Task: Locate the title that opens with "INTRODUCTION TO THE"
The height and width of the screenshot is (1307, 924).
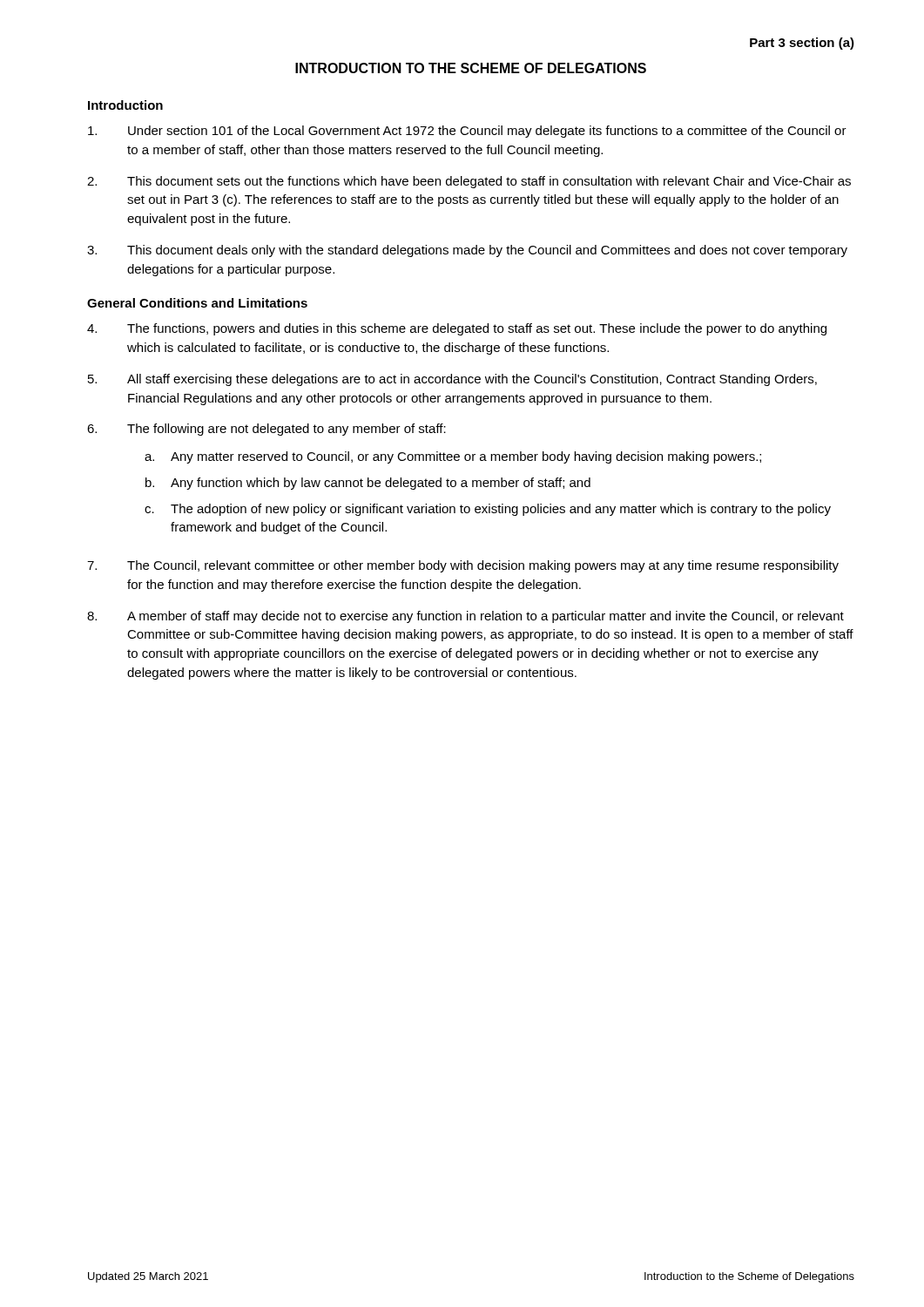Action: pos(471,68)
